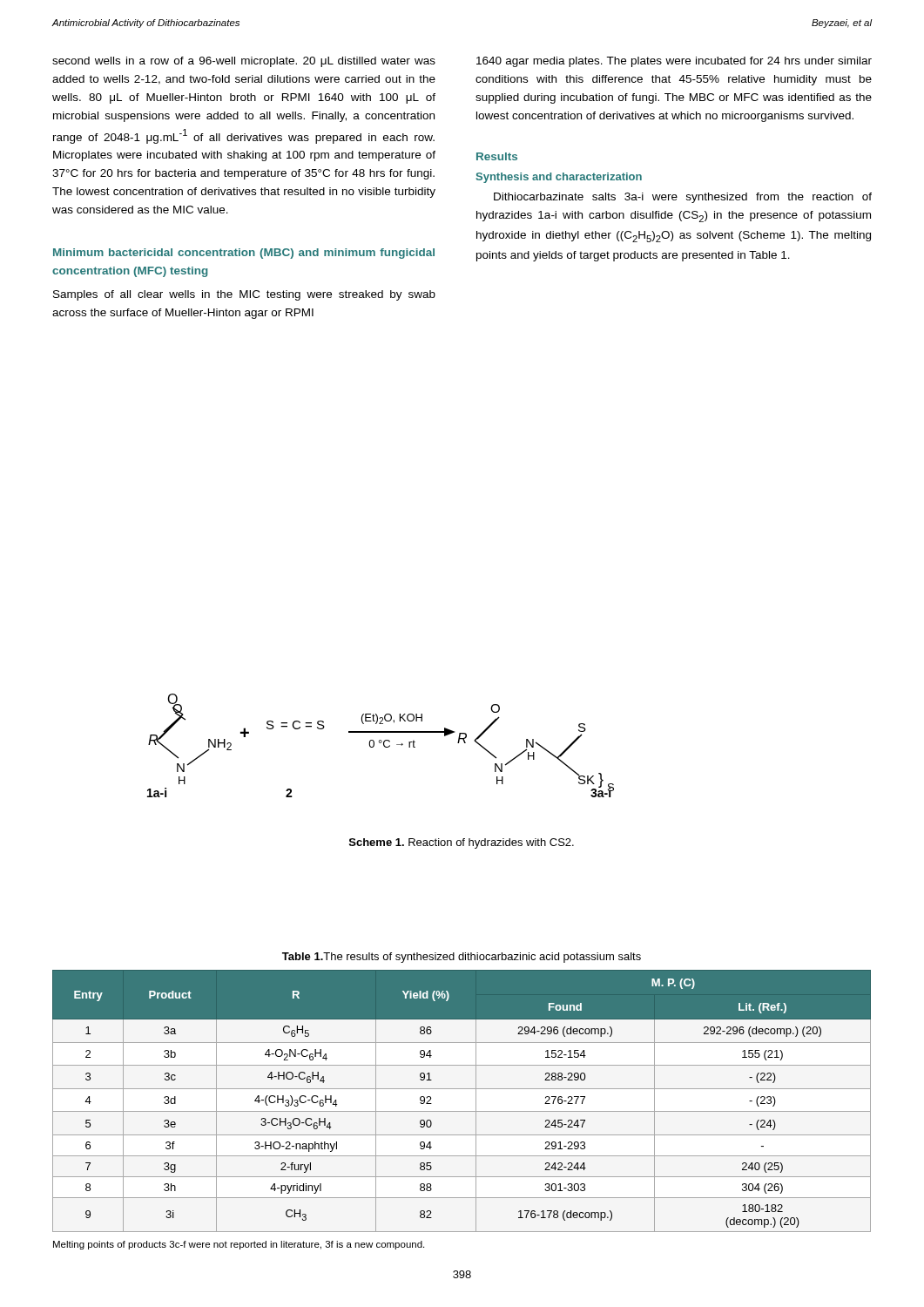Find the block on this page that starts "Samples of all clear wells in the MIC"
924x1307 pixels.
coord(244,304)
